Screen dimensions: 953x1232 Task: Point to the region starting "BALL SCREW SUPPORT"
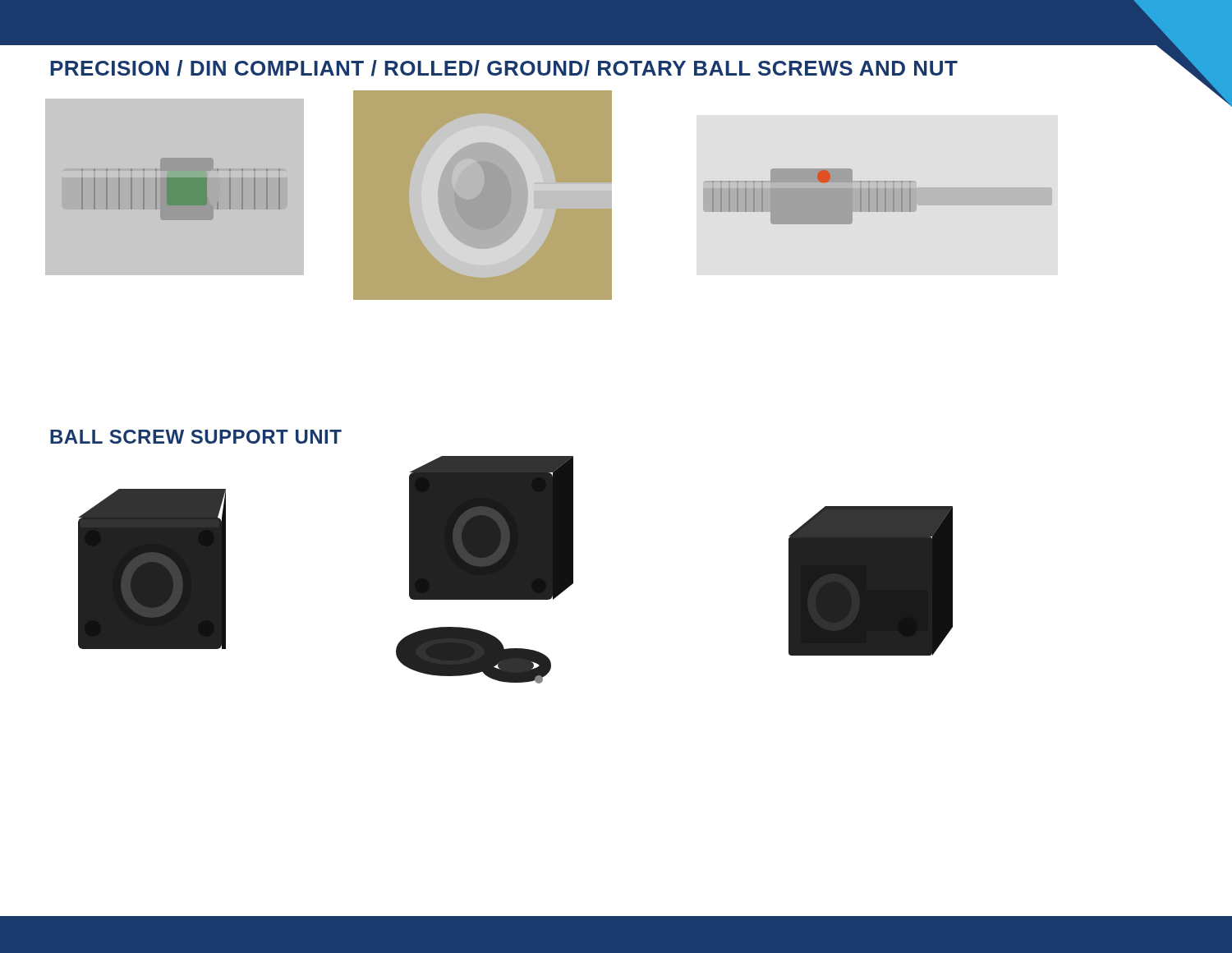pyautogui.click(x=196, y=437)
